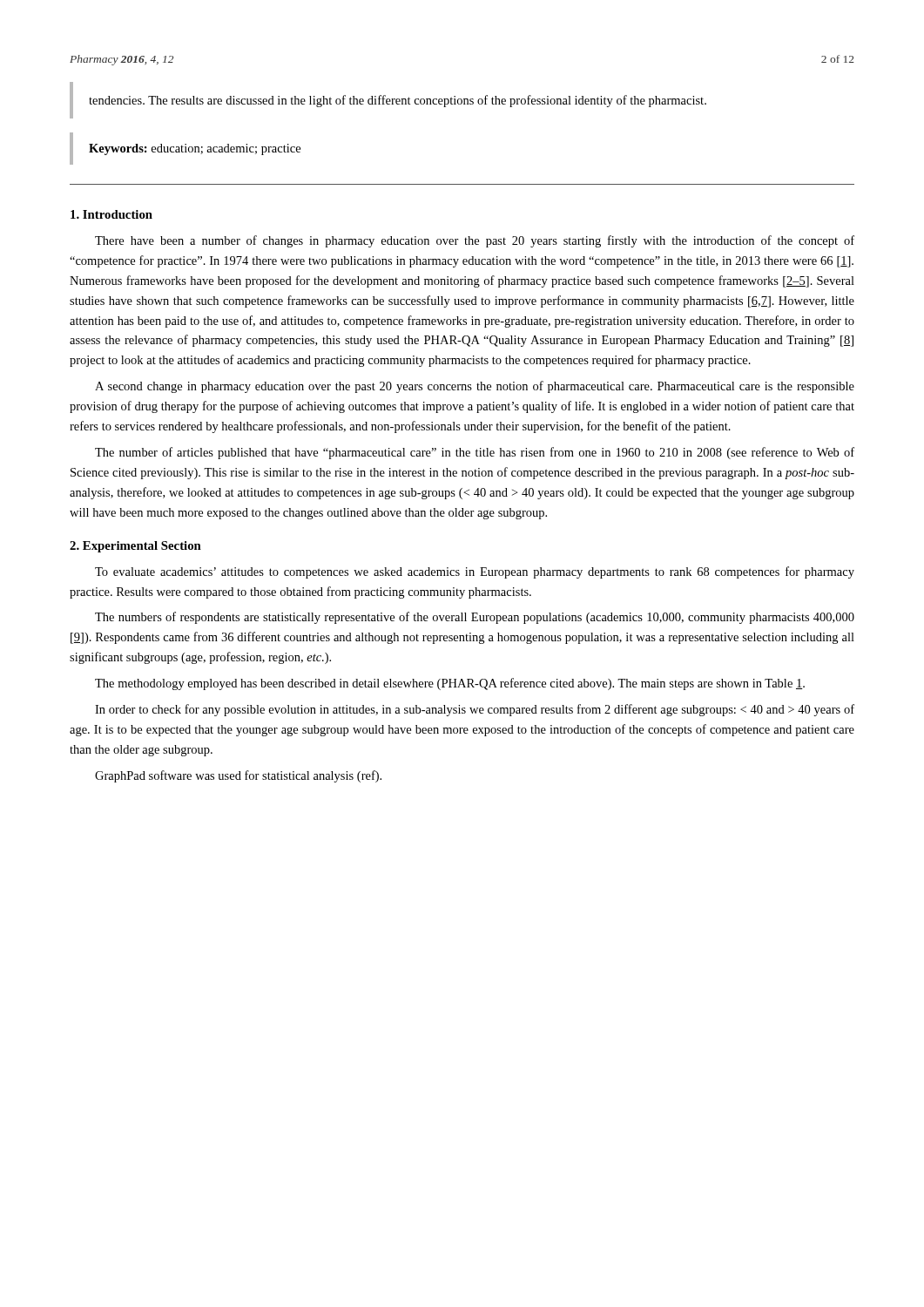Select the element starting "The number of articles"
The image size is (924, 1307).
pyautogui.click(x=462, y=482)
